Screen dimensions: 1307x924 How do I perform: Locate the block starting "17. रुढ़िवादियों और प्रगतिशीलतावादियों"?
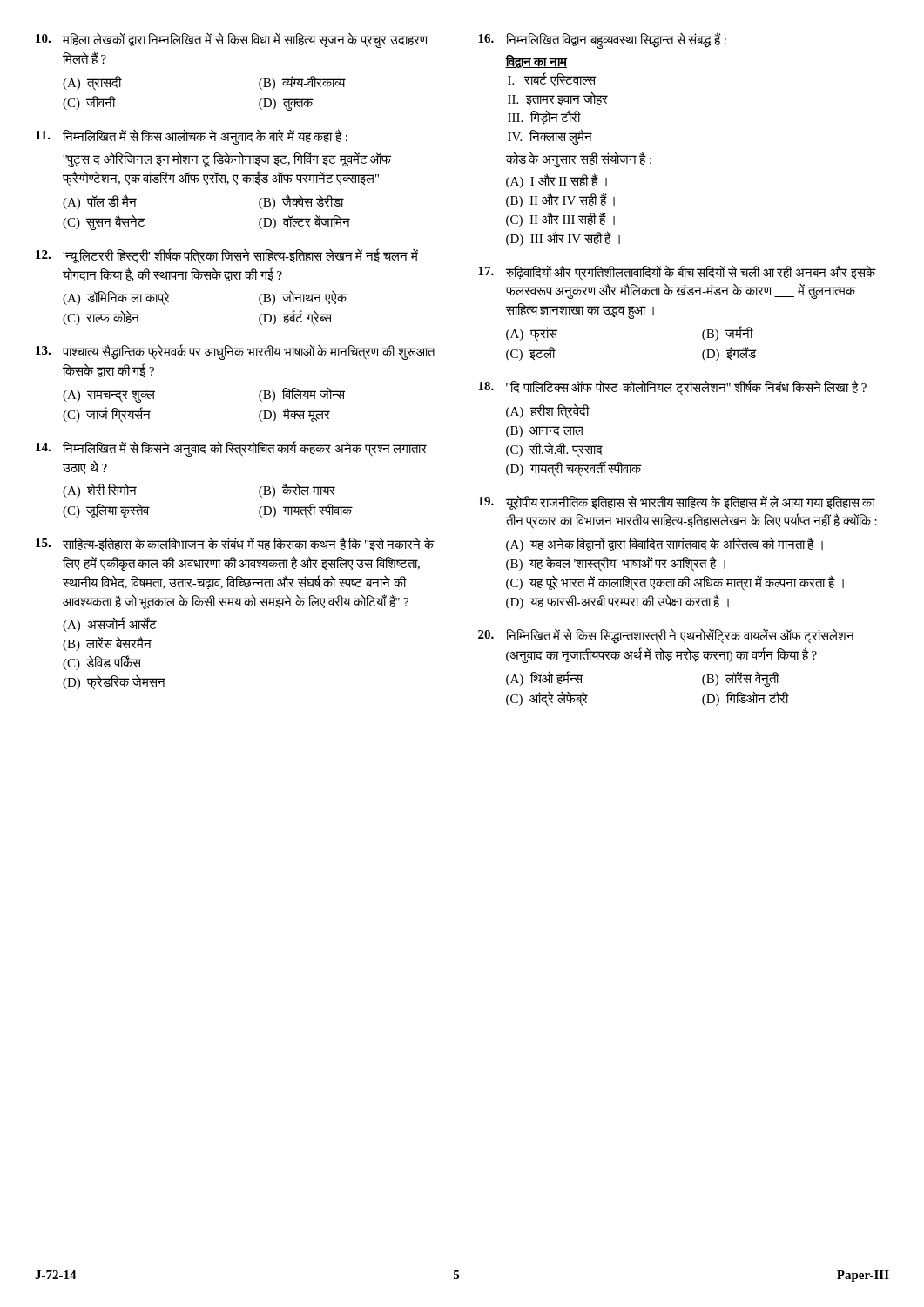point(677,273)
